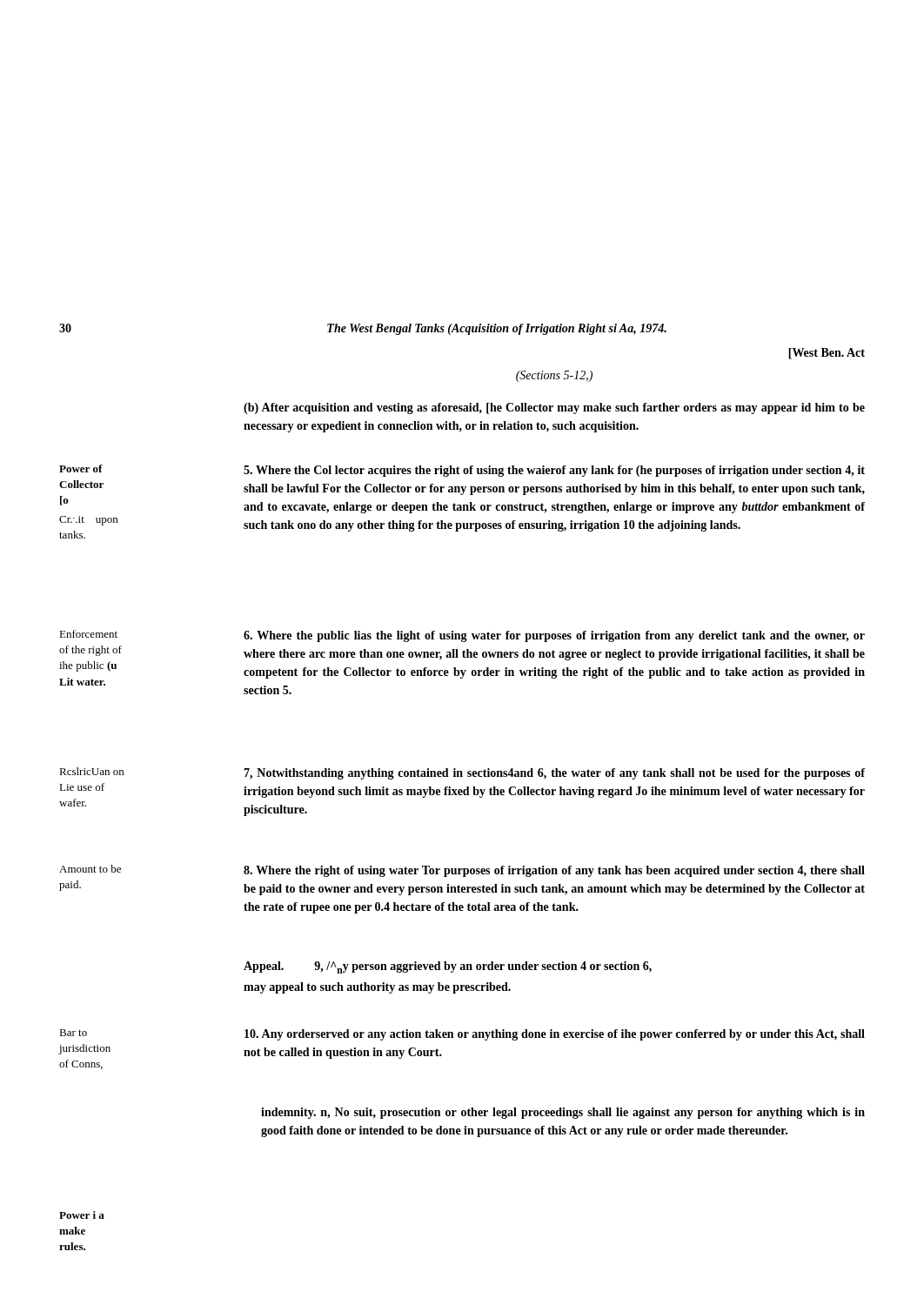Locate the text block containing "7, Notwithstanding anything contained in sections4and 6,"

point(554,791)
